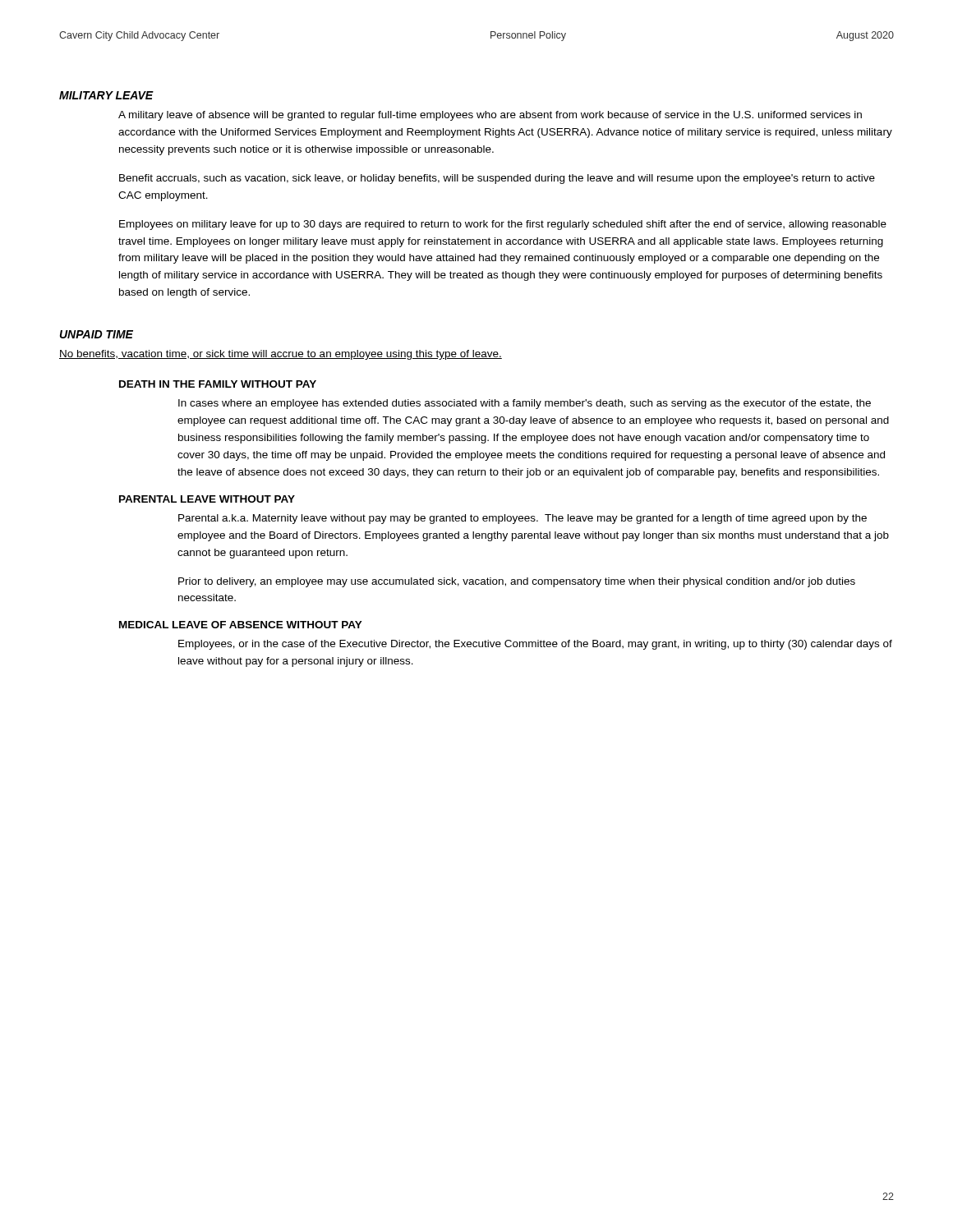Navigate to the region starting "DEATH IN THE FAMILY WITHOUT PAY"
Image resolution: width=953 pixels, height=1232 pixels.
(x=217, y=384)
